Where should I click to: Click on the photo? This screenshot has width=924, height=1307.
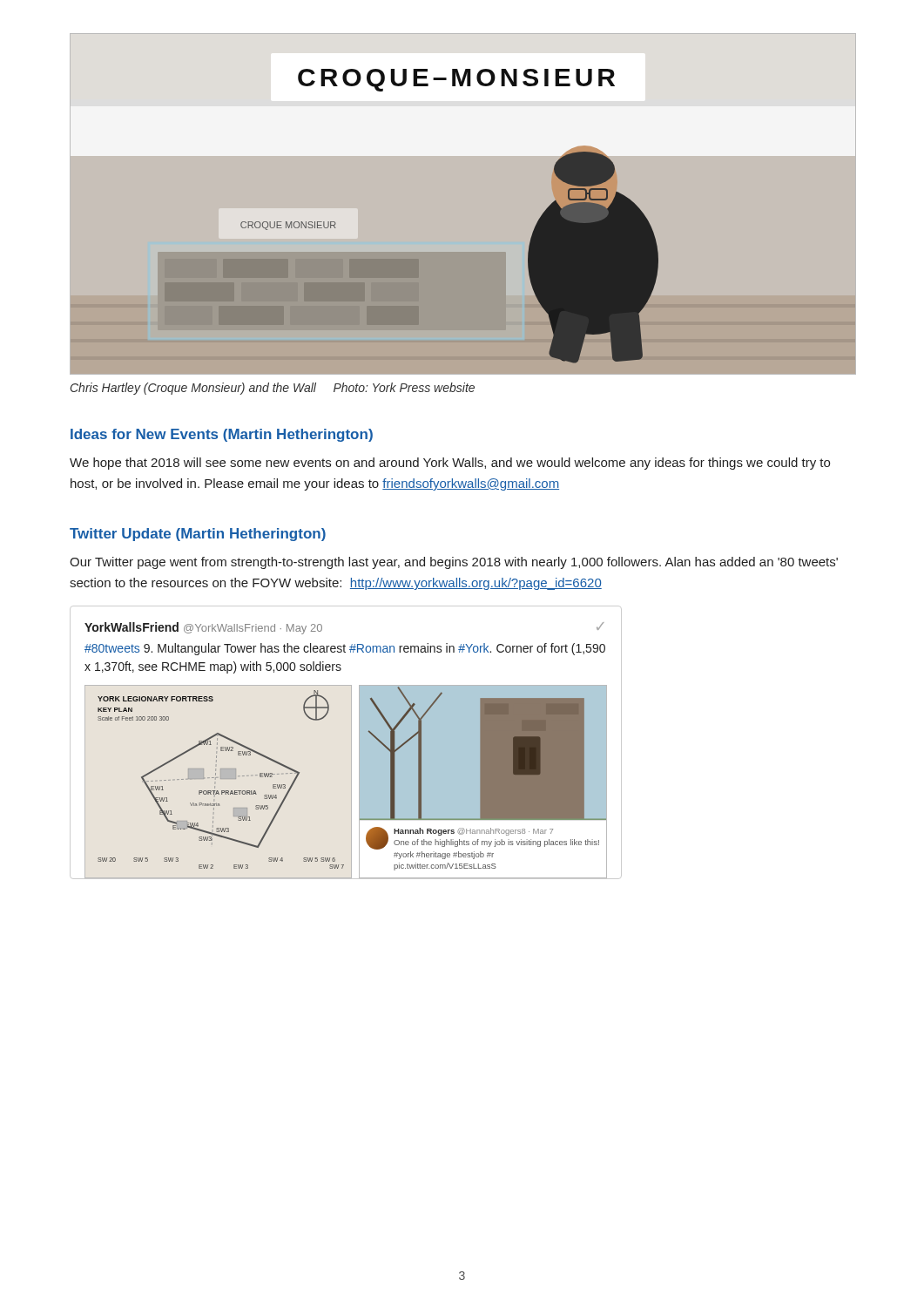pyautogui.click(x=462, y=204)
